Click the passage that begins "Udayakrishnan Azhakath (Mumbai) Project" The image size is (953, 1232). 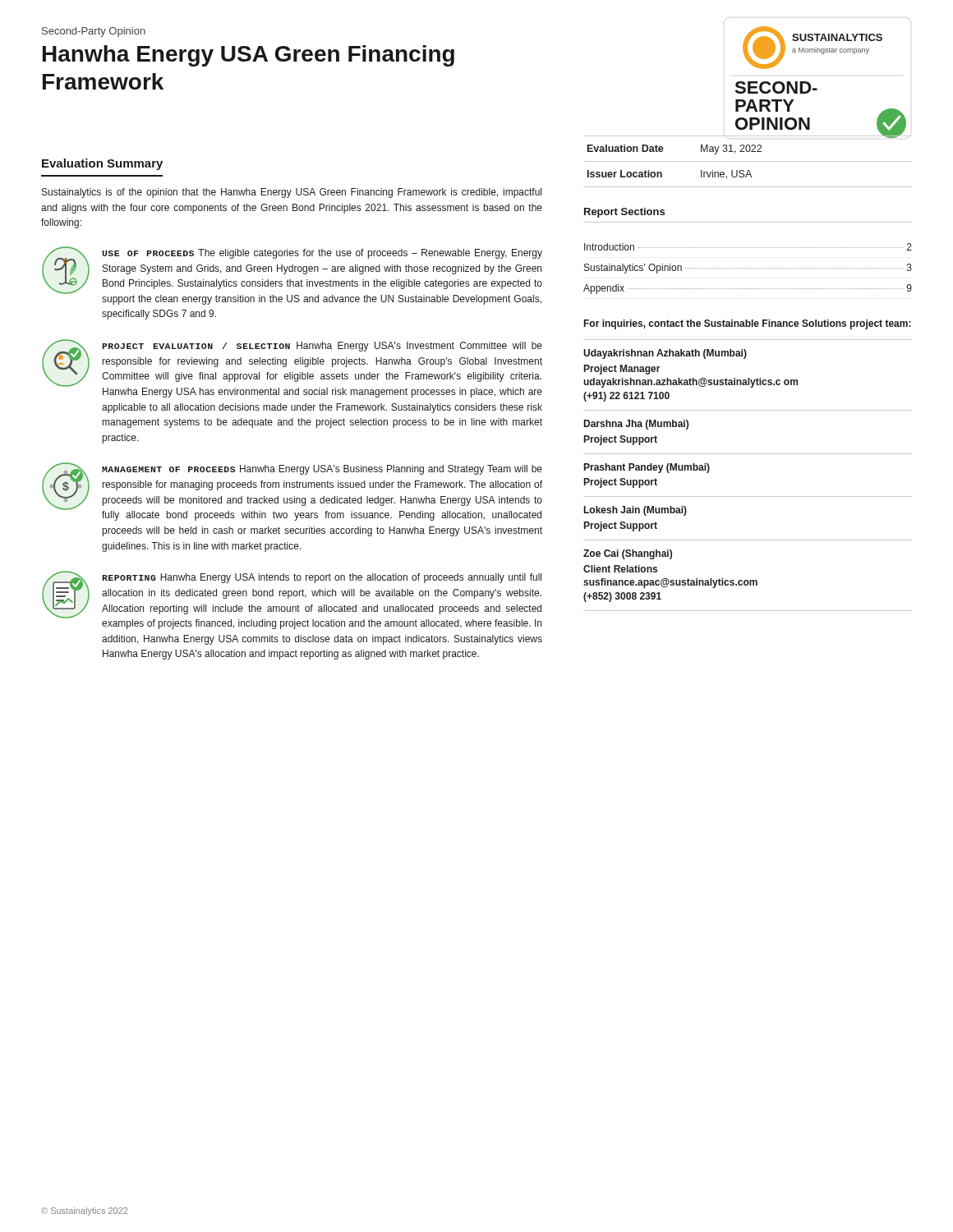point(748,375)
